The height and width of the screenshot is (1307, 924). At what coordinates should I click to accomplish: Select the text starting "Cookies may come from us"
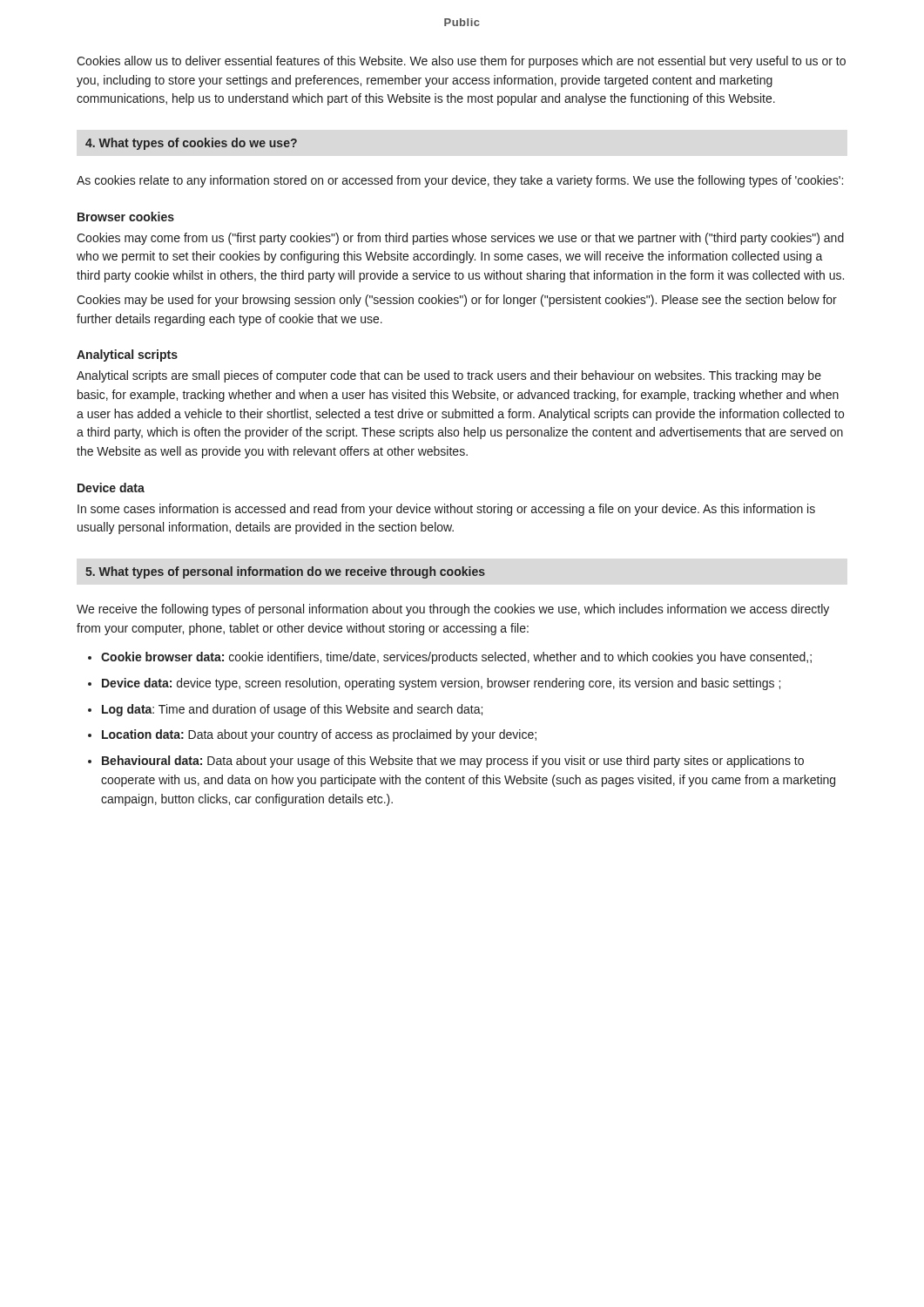pos(461,257)
